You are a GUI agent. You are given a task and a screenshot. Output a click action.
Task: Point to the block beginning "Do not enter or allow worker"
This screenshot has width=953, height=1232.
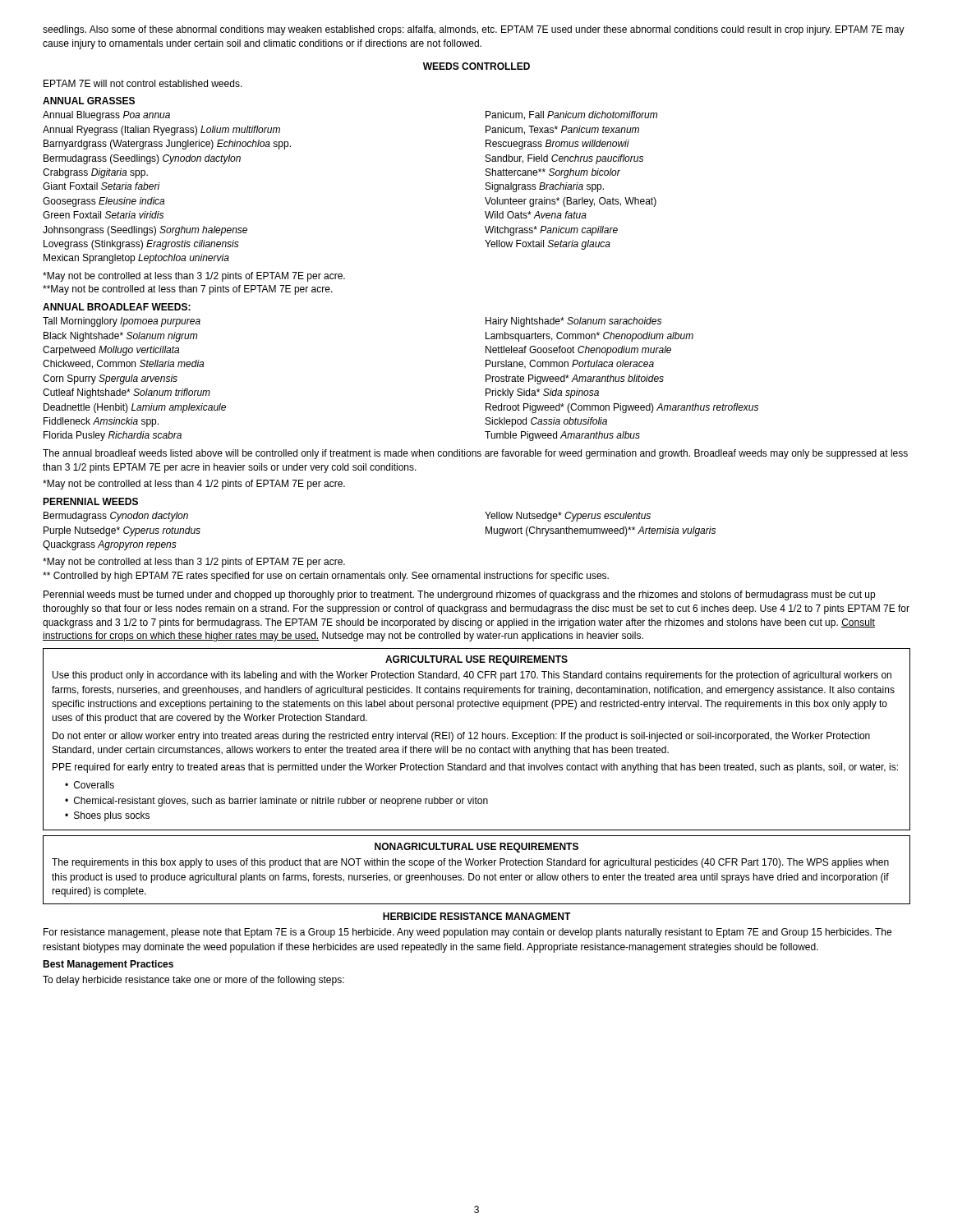tap(461, 743)
